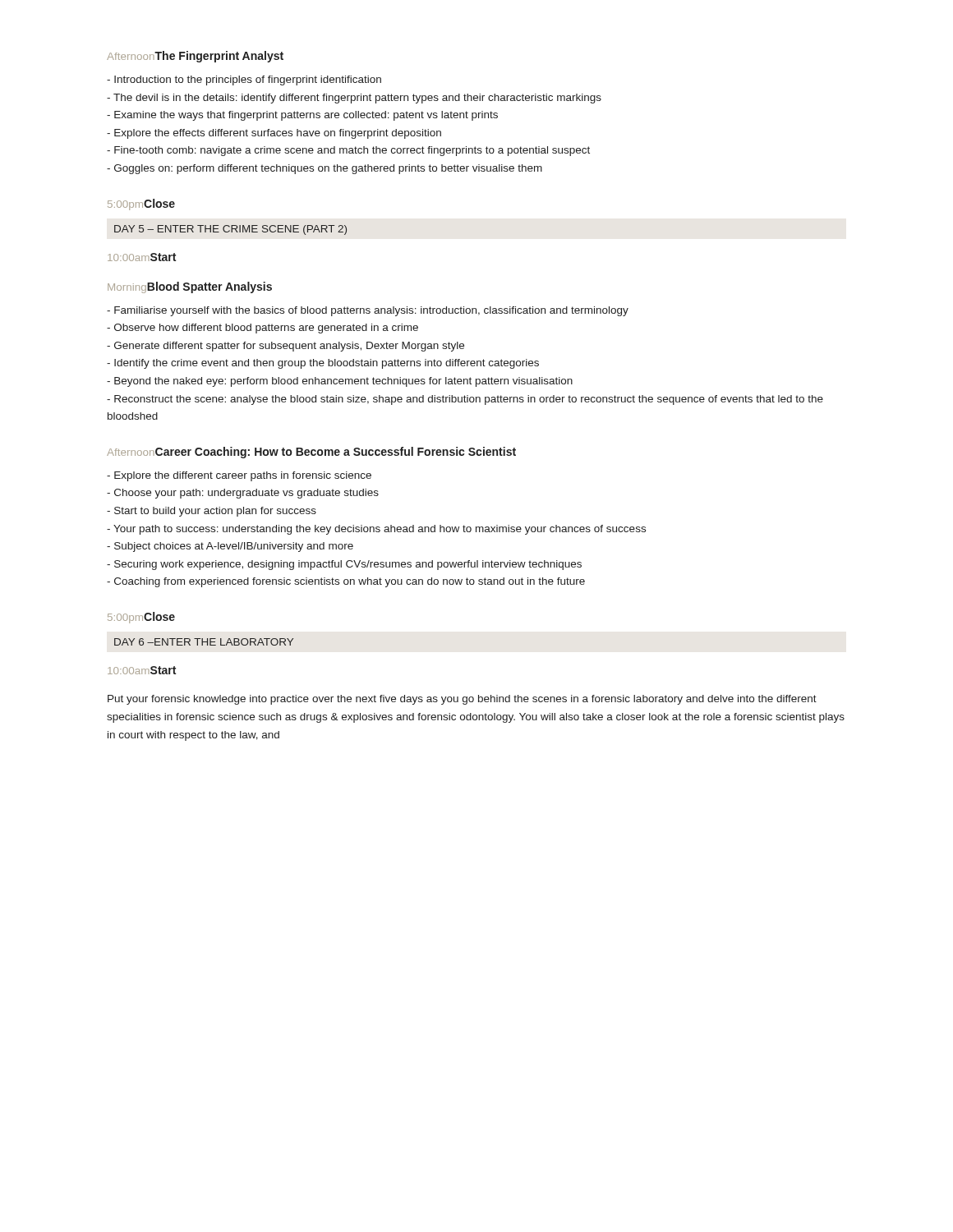Locate the element starting "Examine the ways that fingerprint patterns"
953x1232 pixels.
click(303, 115)
